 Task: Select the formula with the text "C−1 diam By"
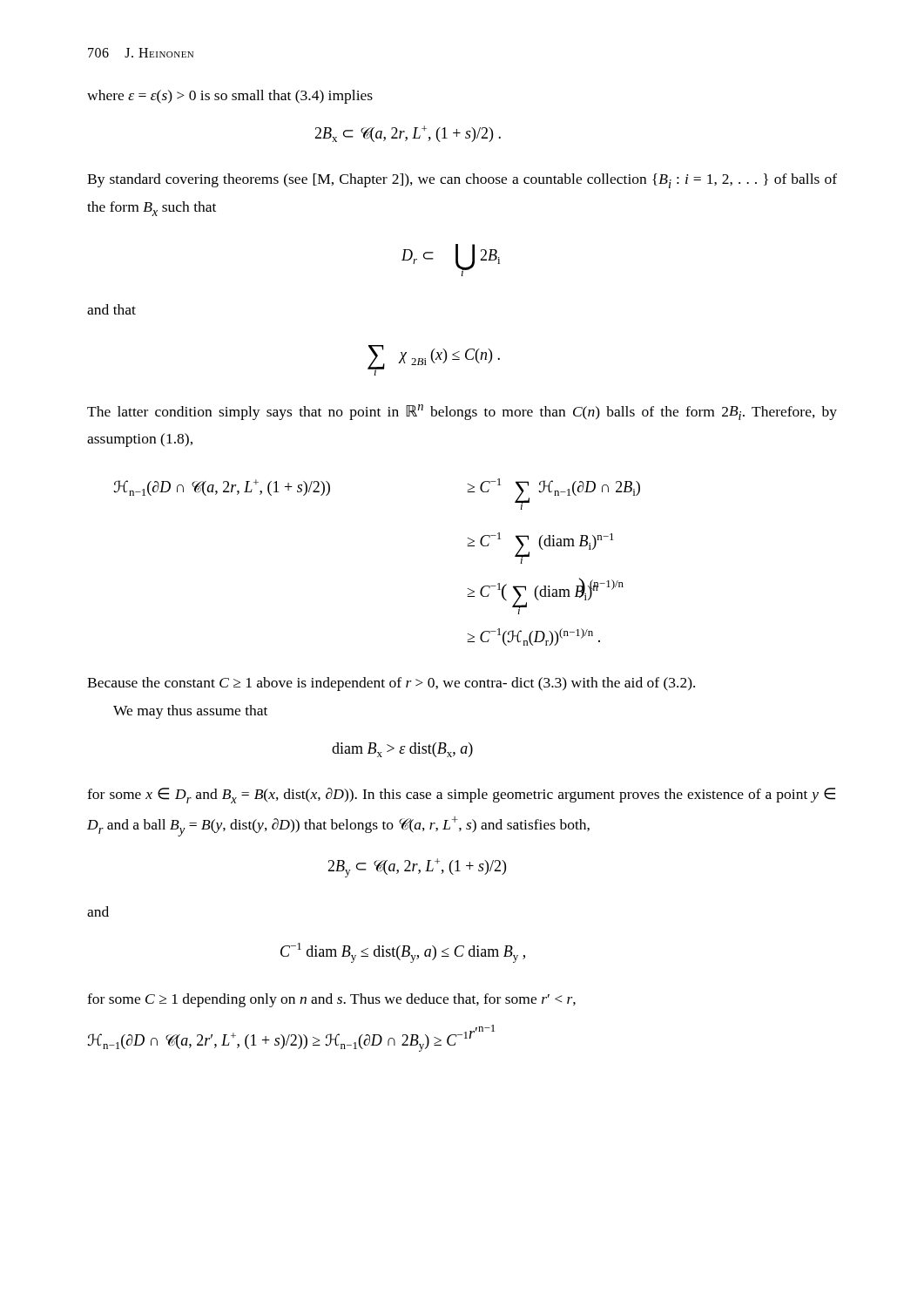pyautogui.click(x=462, y=949)
